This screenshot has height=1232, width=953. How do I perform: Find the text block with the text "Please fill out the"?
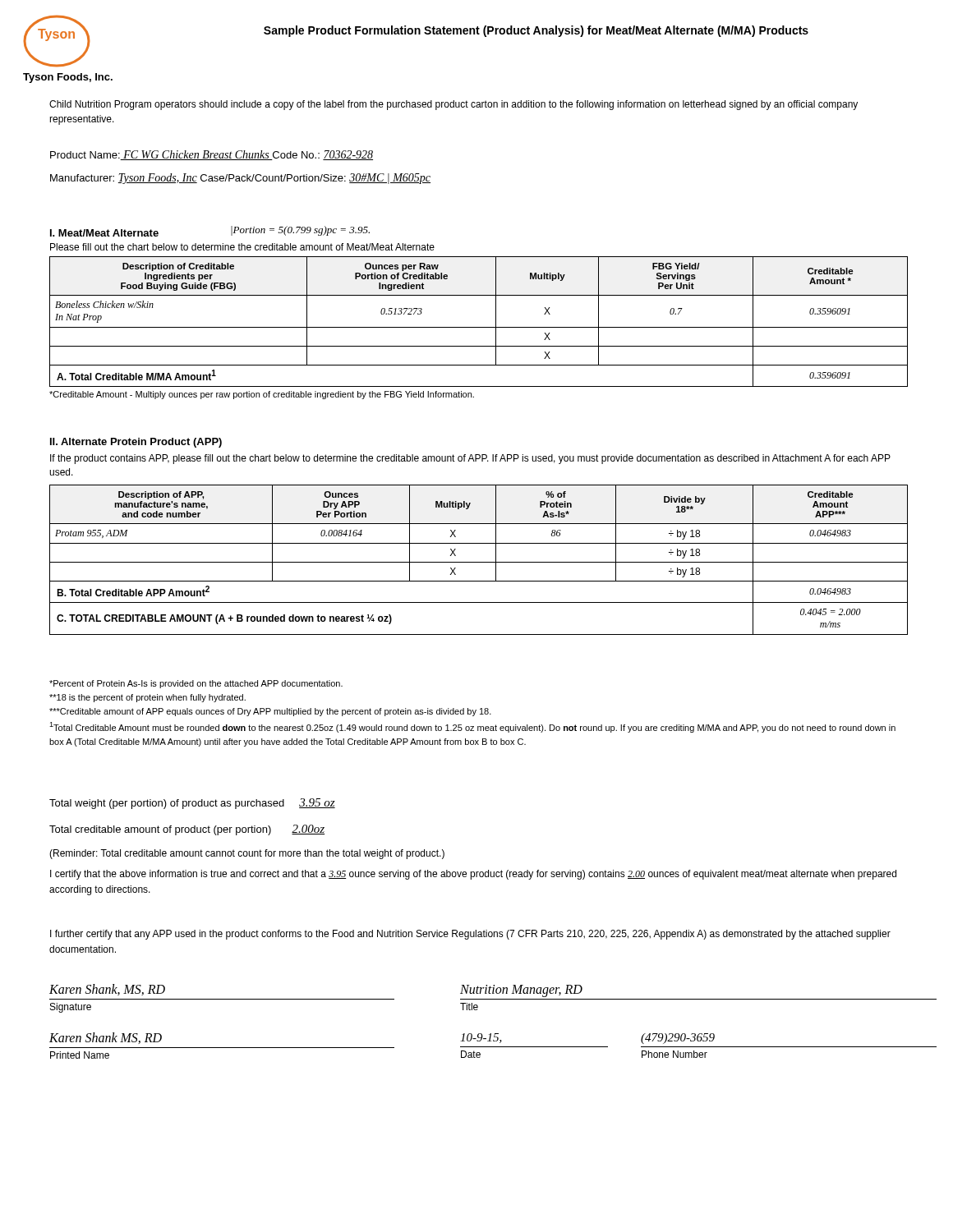click(x=242, y=247)
